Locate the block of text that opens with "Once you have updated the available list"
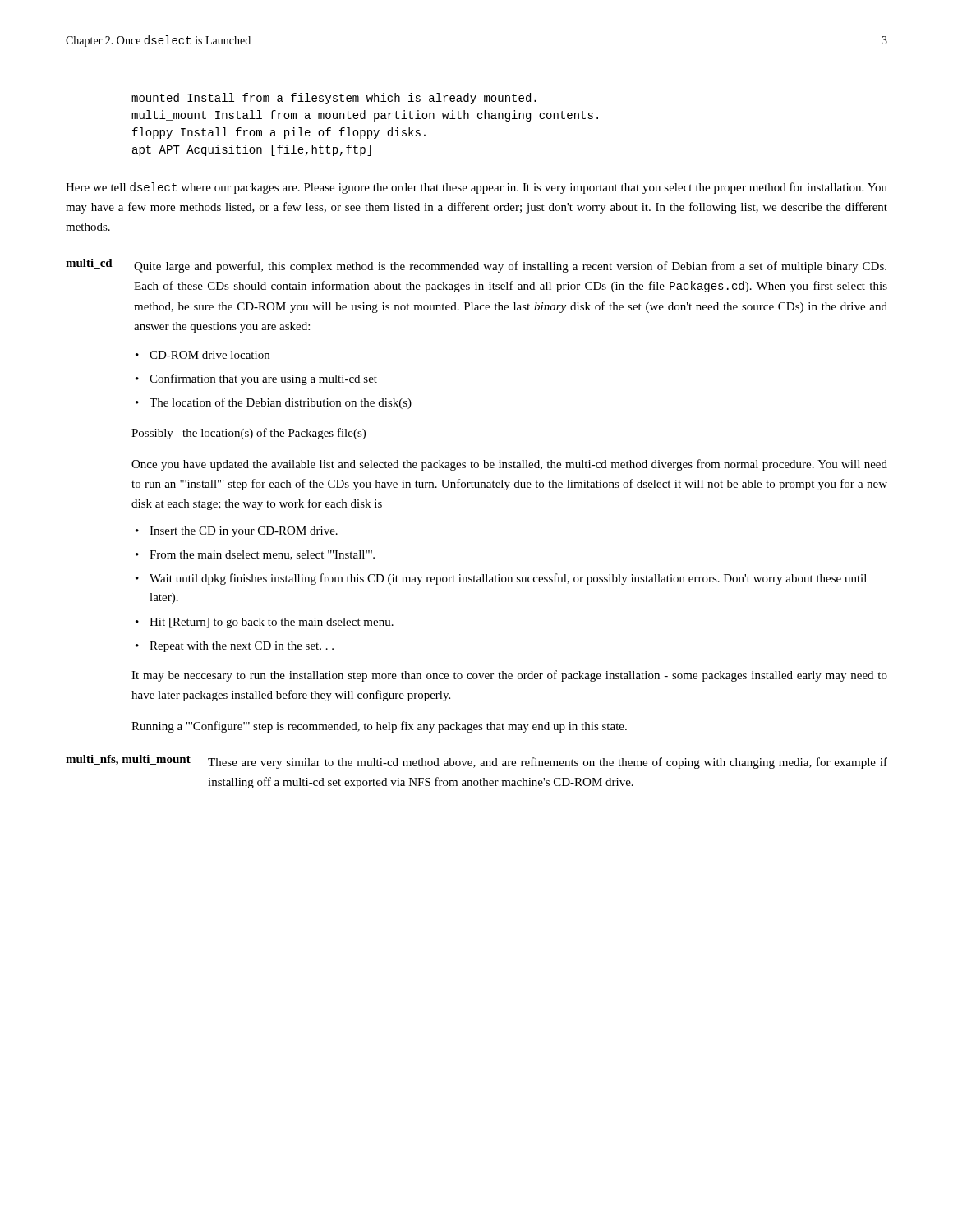953x1232 pixels. 509,483
